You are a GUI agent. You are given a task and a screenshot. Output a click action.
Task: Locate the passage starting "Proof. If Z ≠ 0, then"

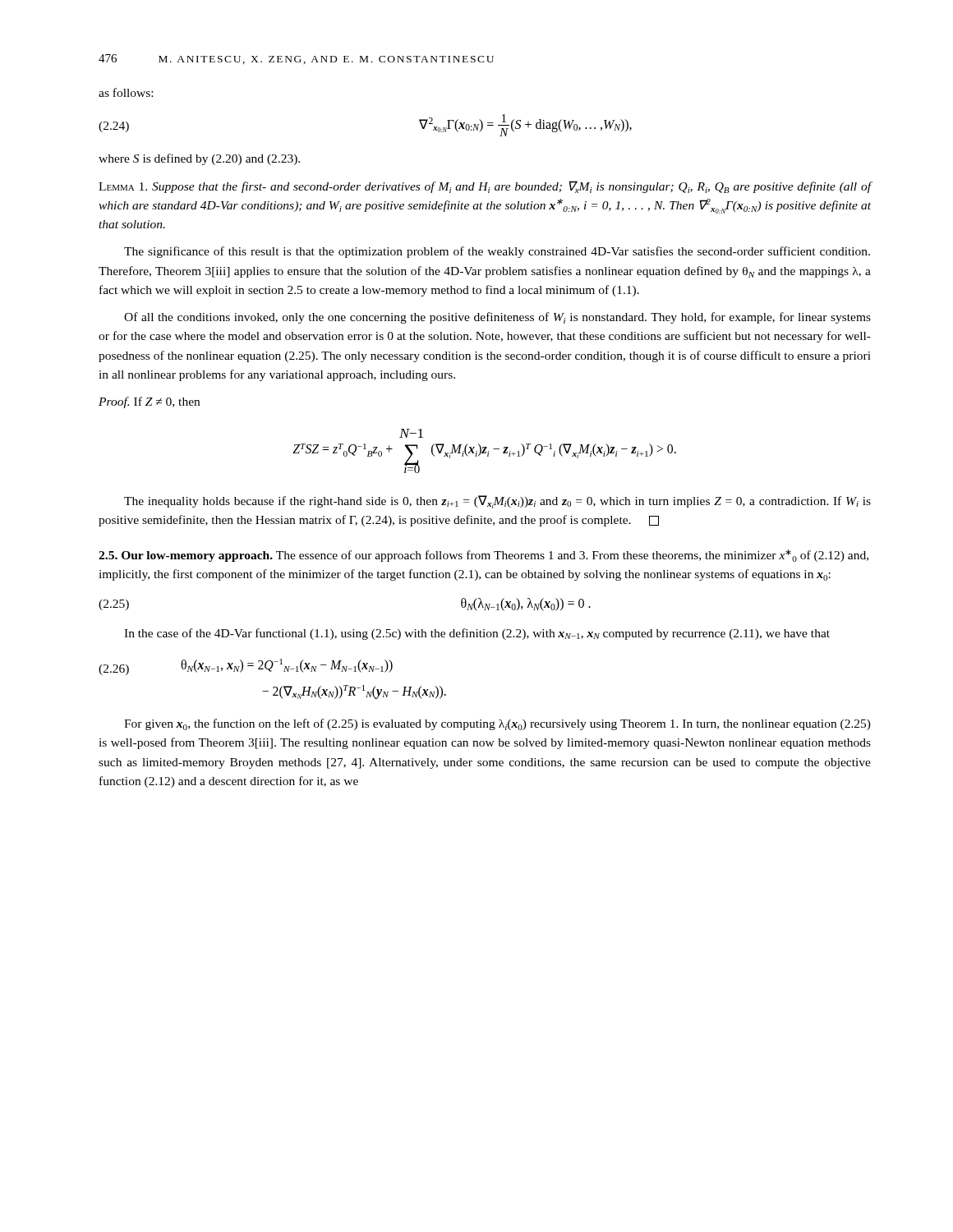point(149,401)
